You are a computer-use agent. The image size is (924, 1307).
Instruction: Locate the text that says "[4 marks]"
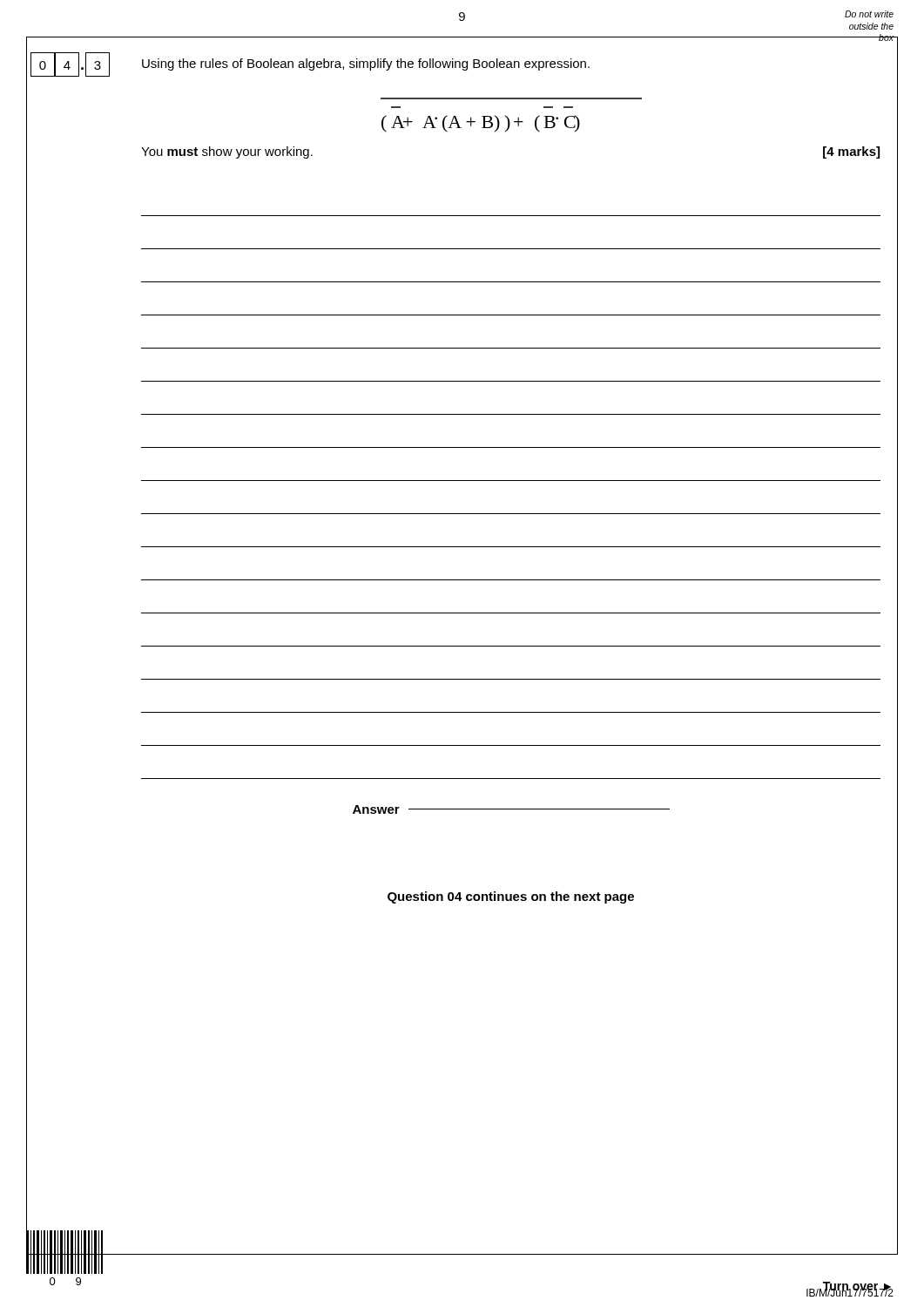coord(851,151)
